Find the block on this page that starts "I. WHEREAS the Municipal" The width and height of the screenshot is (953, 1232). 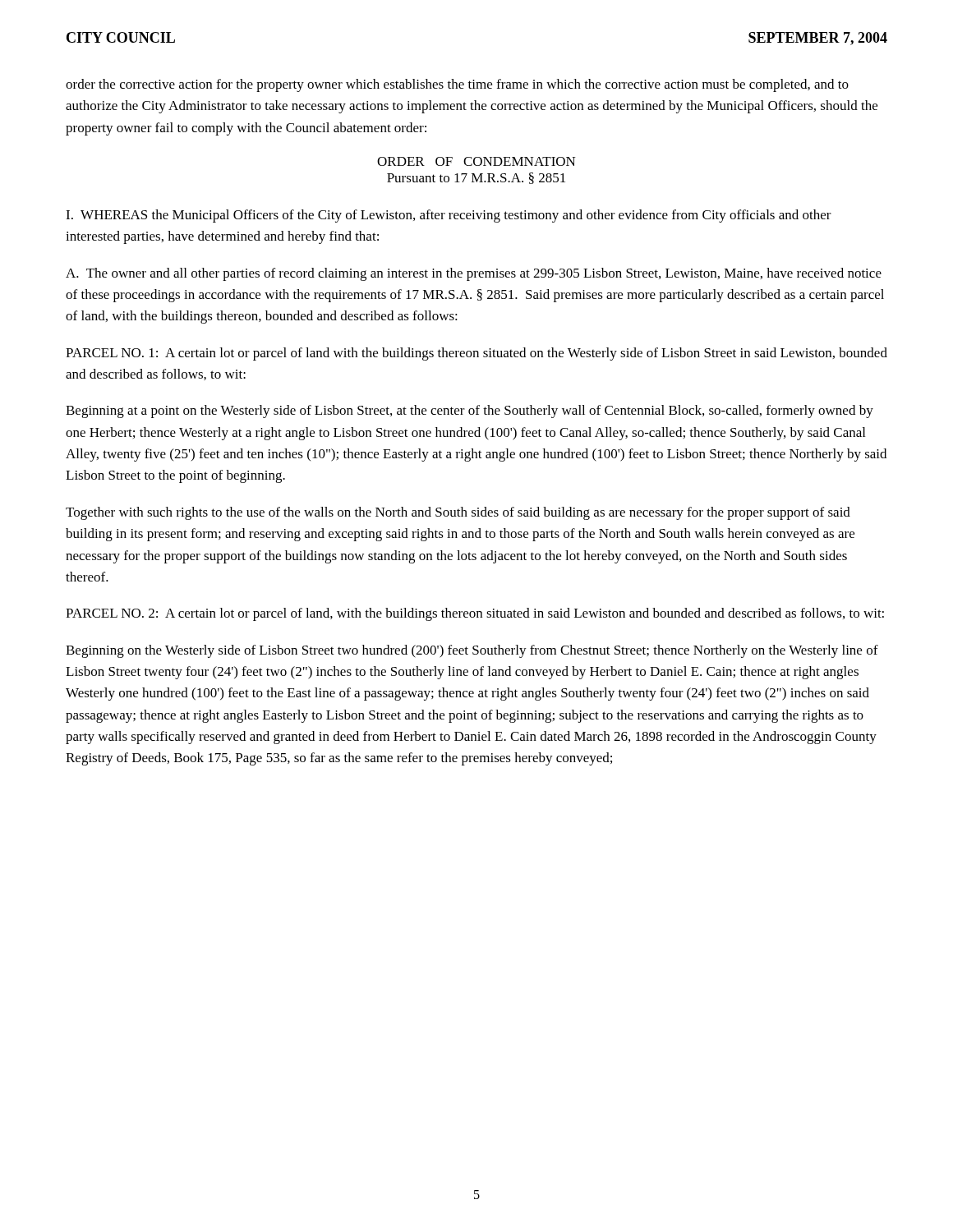point(448,226)
